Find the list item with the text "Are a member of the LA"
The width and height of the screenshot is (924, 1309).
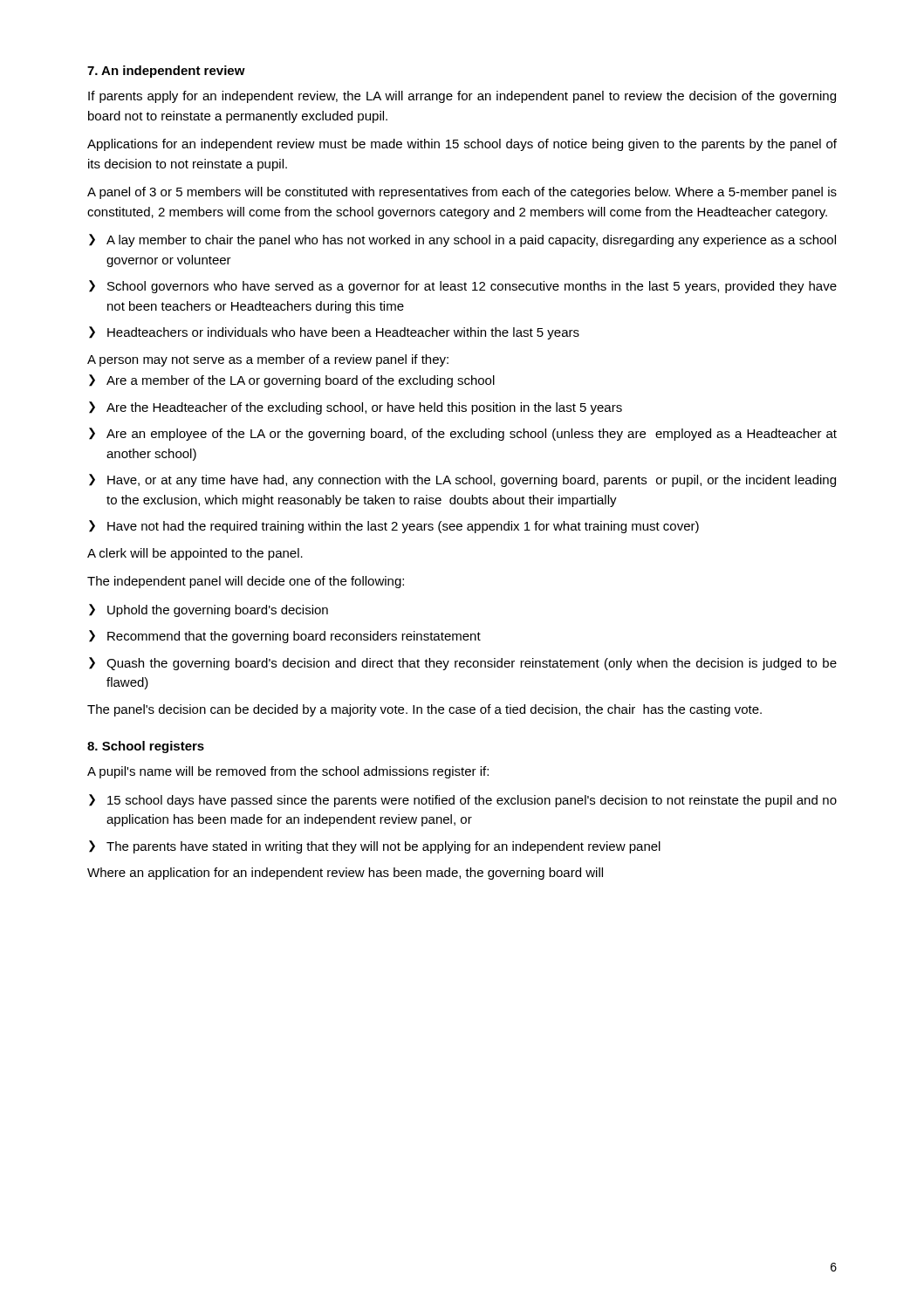[x=301, y=380]
